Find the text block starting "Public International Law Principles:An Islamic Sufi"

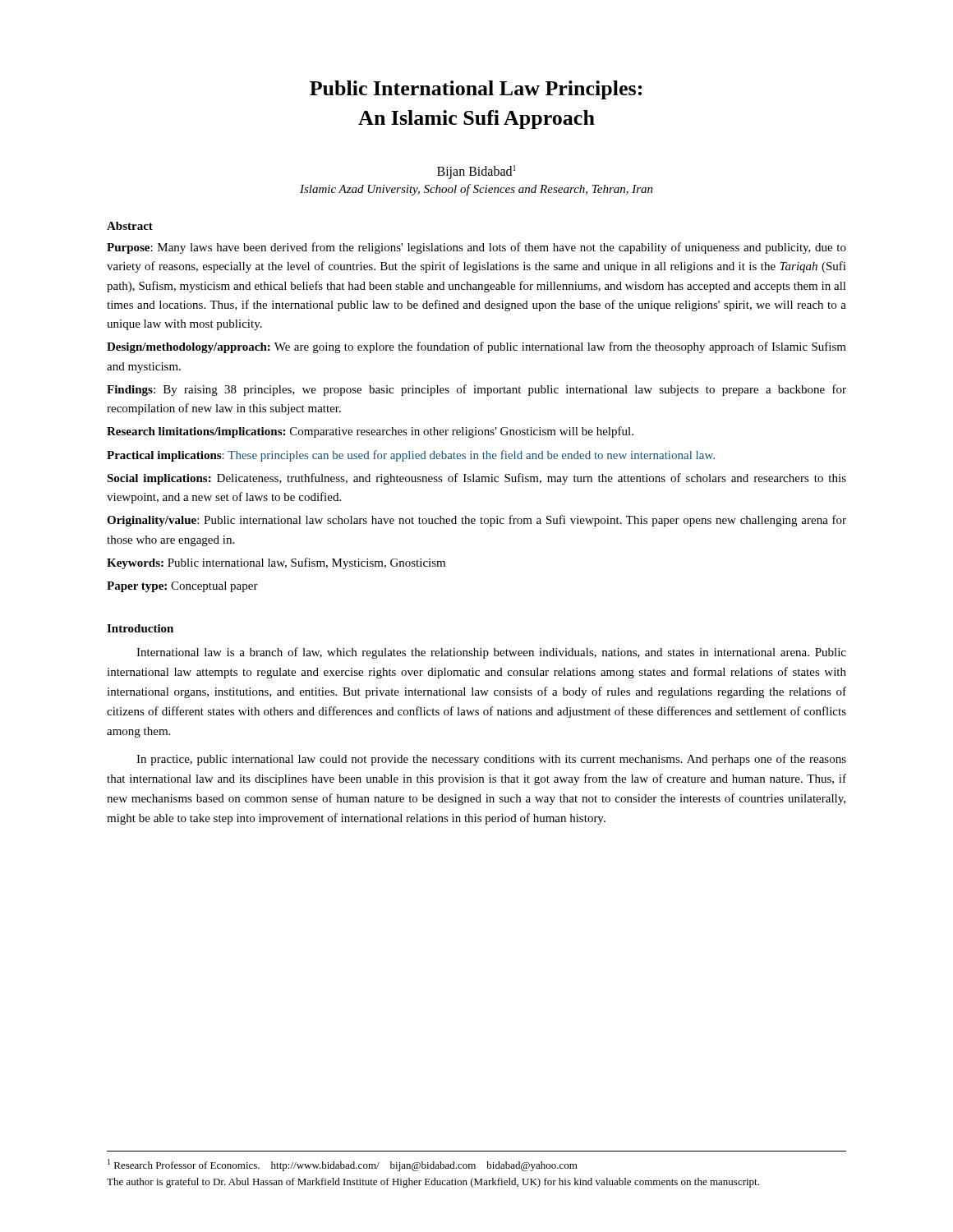476,104
